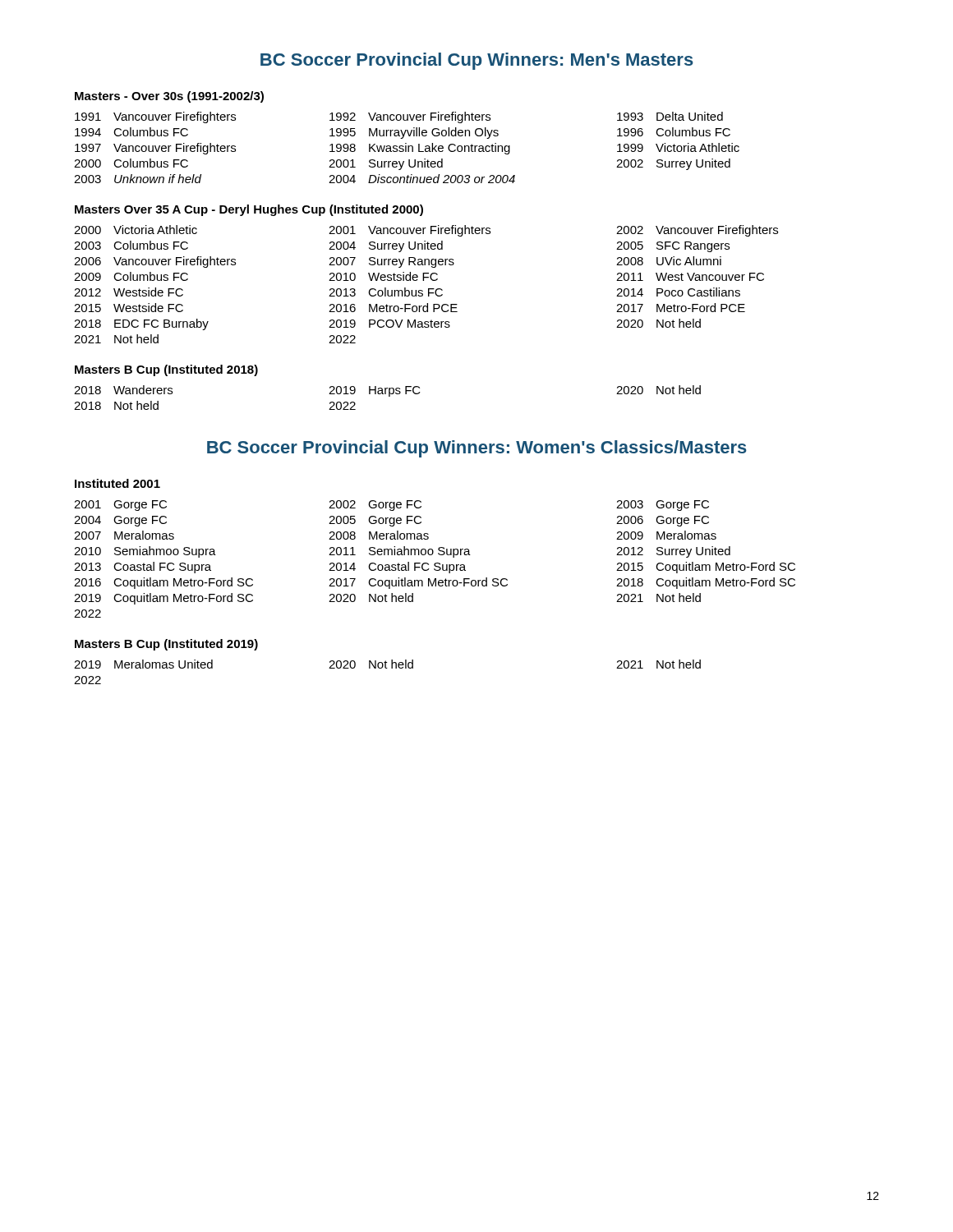
Task: Select the region starting "2019Coquitlam Metro-Ford SC"
Action: [164, 598]
